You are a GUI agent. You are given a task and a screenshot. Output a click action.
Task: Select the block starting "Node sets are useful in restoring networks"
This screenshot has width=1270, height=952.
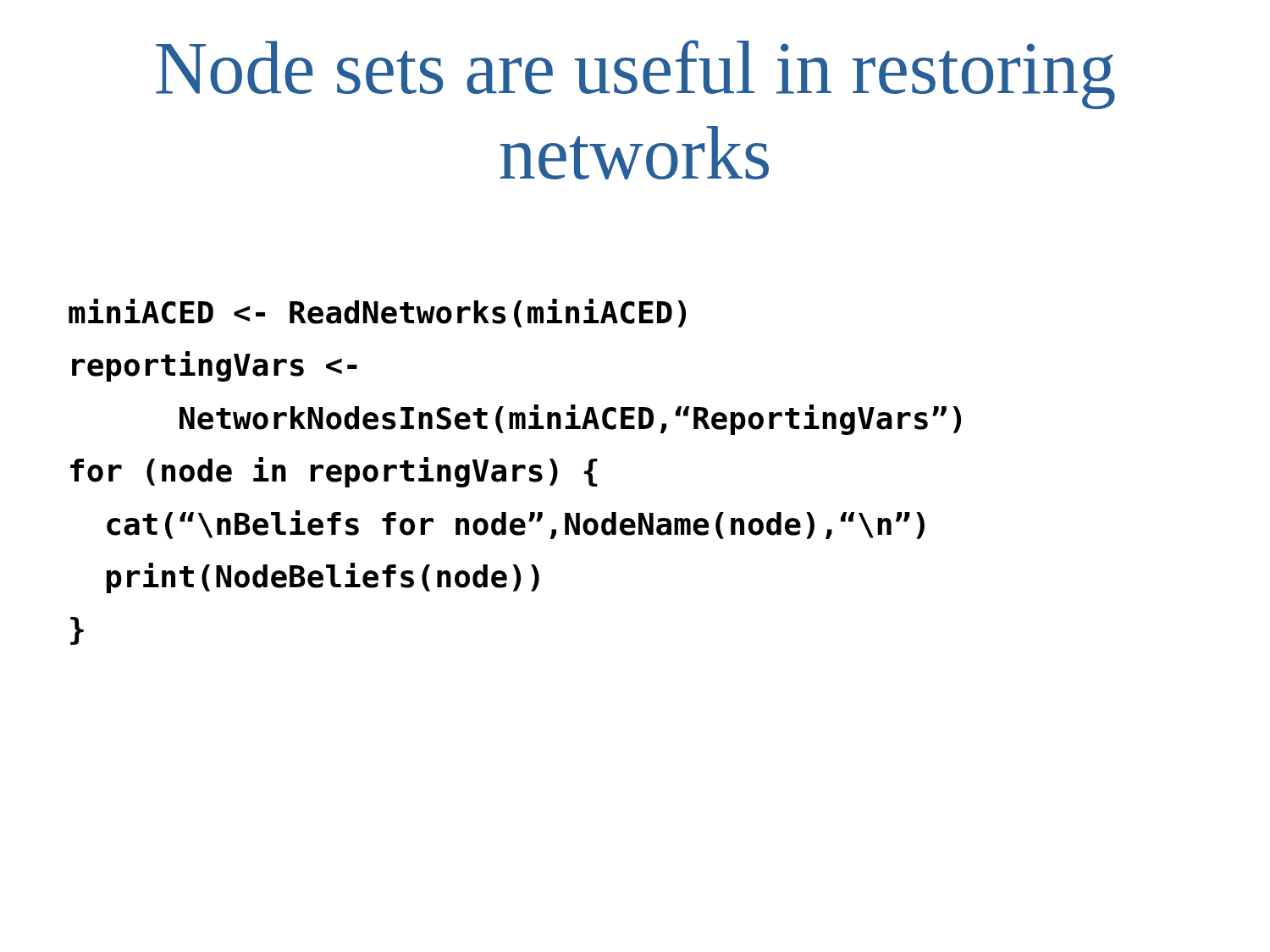(635, 111)
